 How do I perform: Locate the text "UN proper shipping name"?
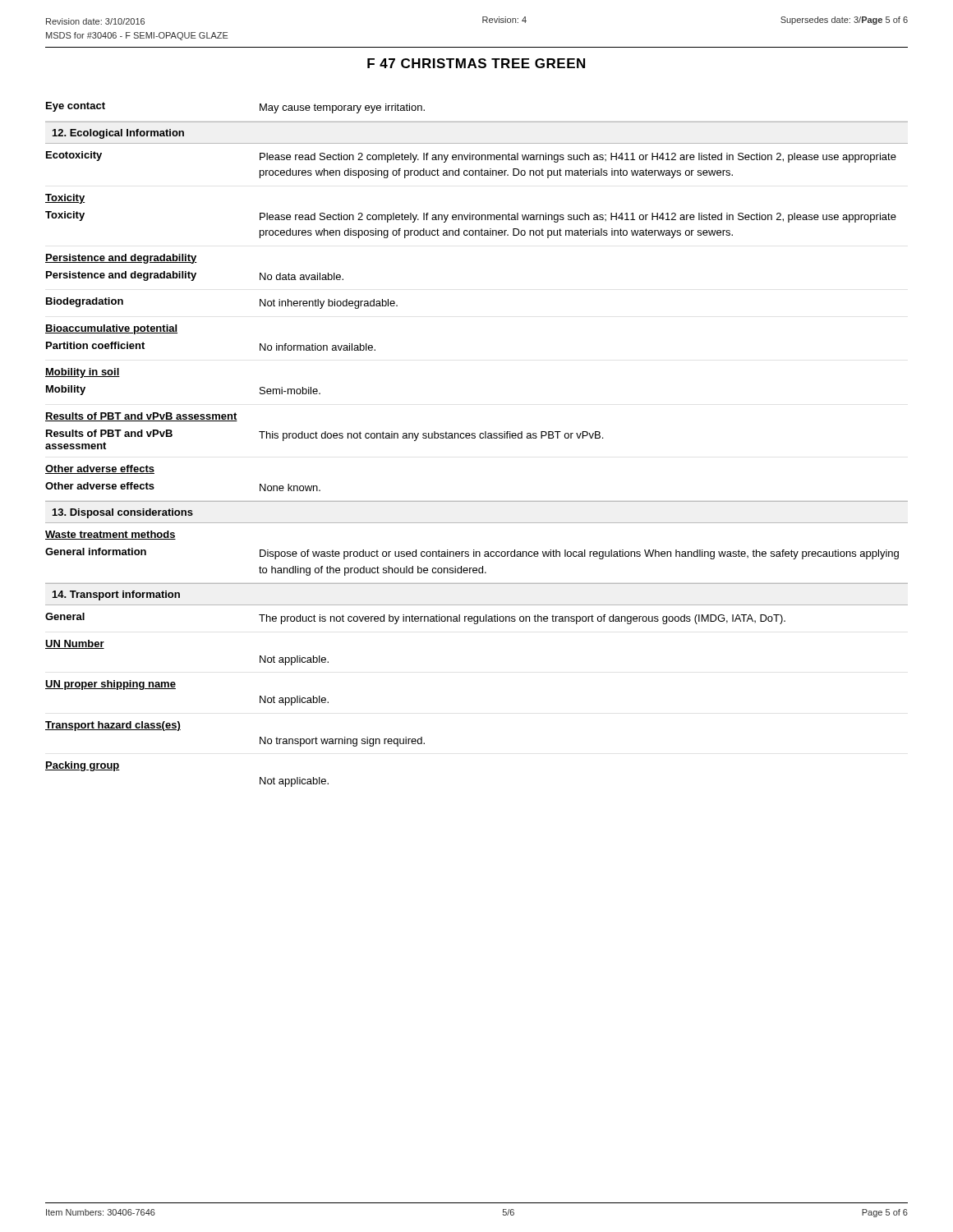pyautogui.click(x=152, y=684)
